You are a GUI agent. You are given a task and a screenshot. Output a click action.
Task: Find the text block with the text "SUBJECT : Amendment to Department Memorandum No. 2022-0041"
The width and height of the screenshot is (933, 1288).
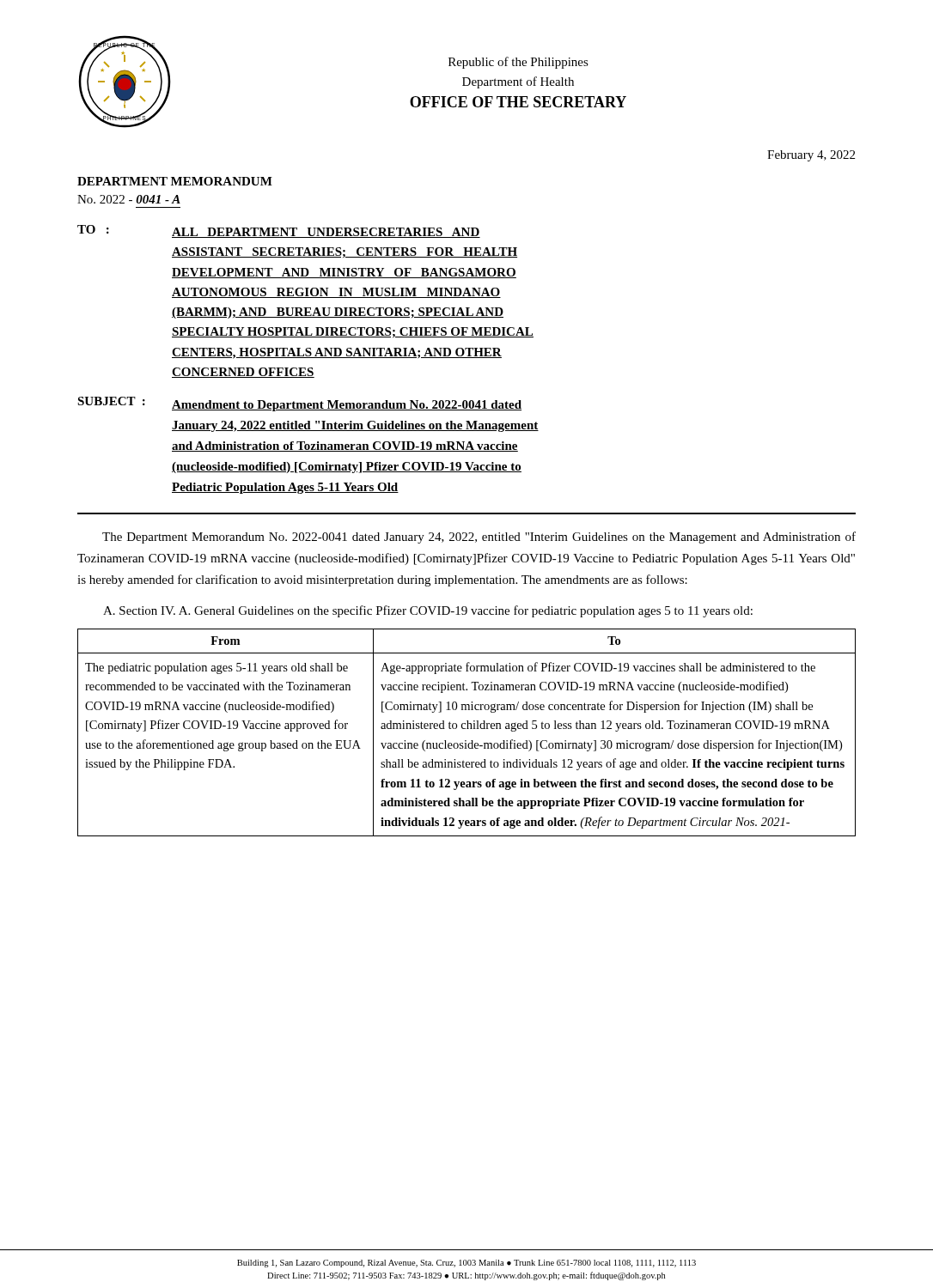point(466,446)
